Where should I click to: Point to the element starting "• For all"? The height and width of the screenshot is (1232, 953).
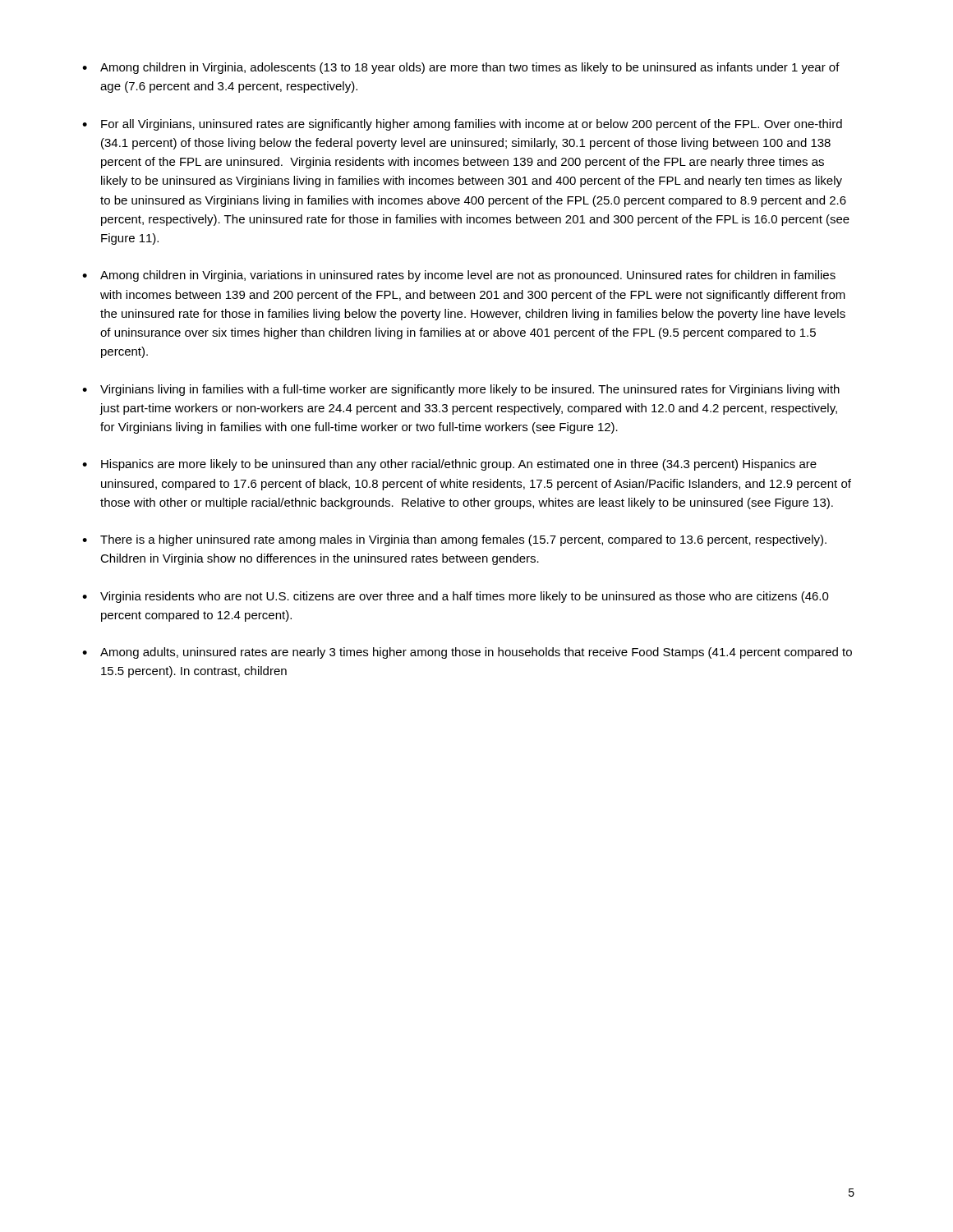point(468,181)
